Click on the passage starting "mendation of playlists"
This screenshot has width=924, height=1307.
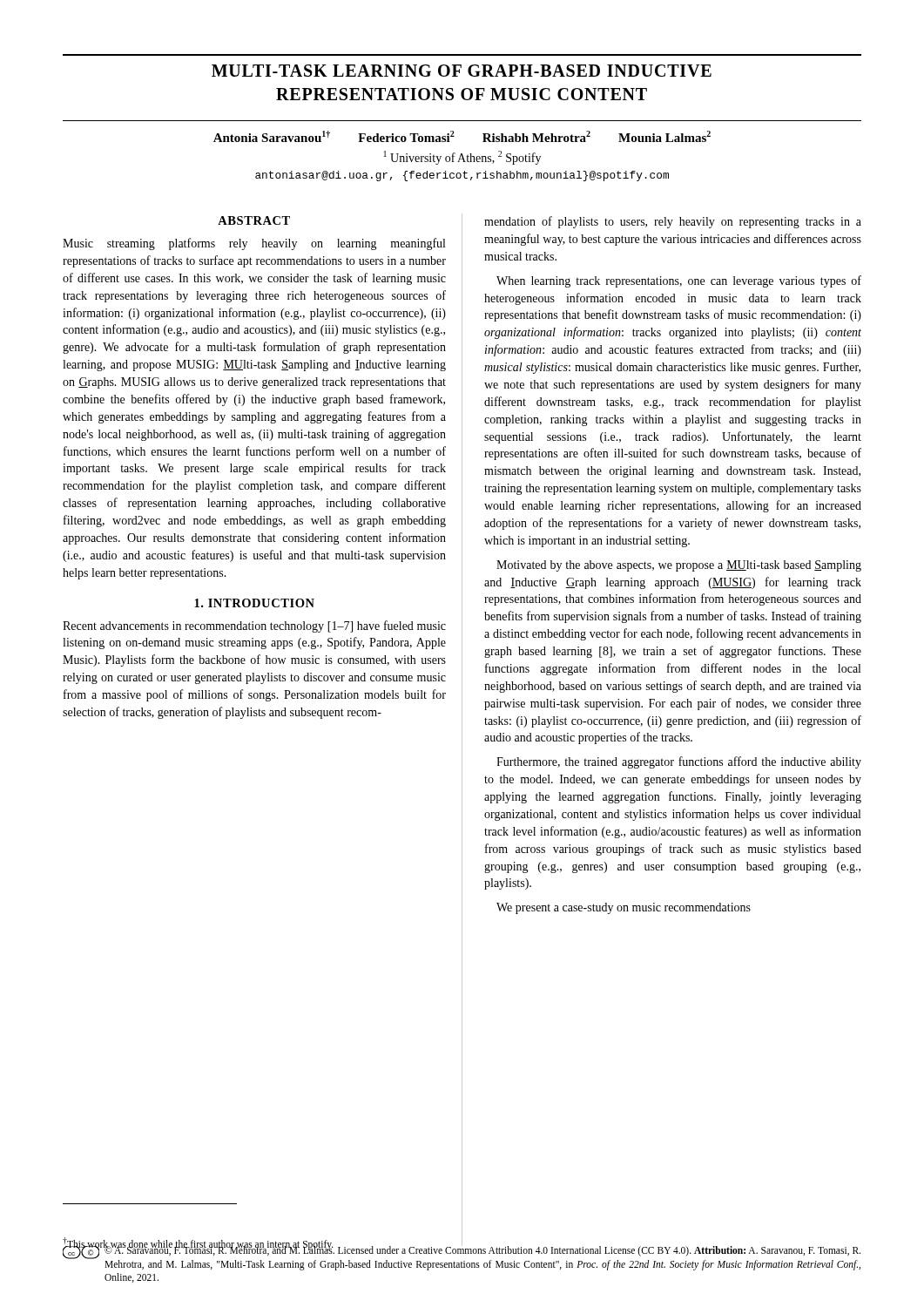pyautogui.click(x=673, y=565)
